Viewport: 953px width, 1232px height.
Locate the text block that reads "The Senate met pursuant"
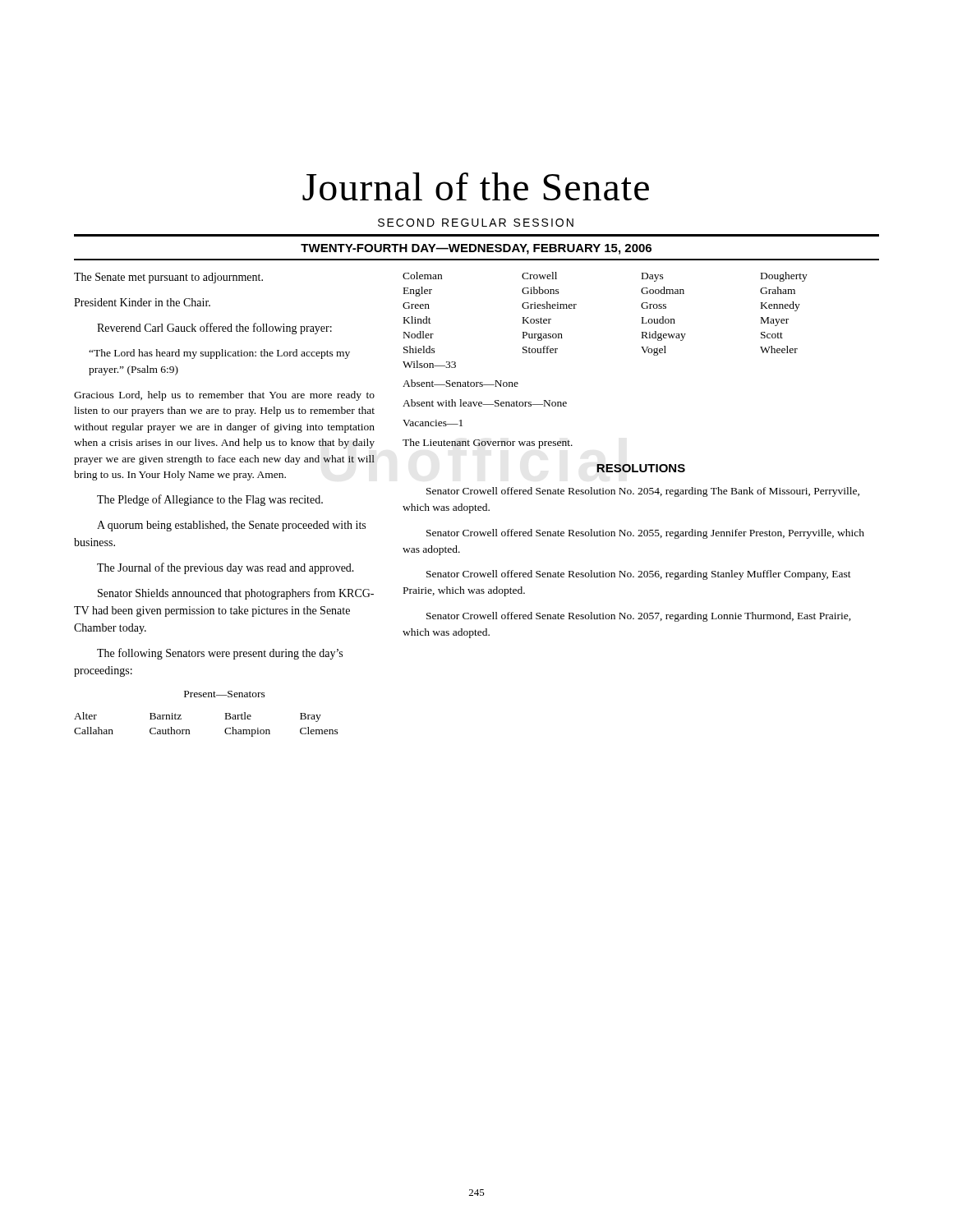[224, 277]
